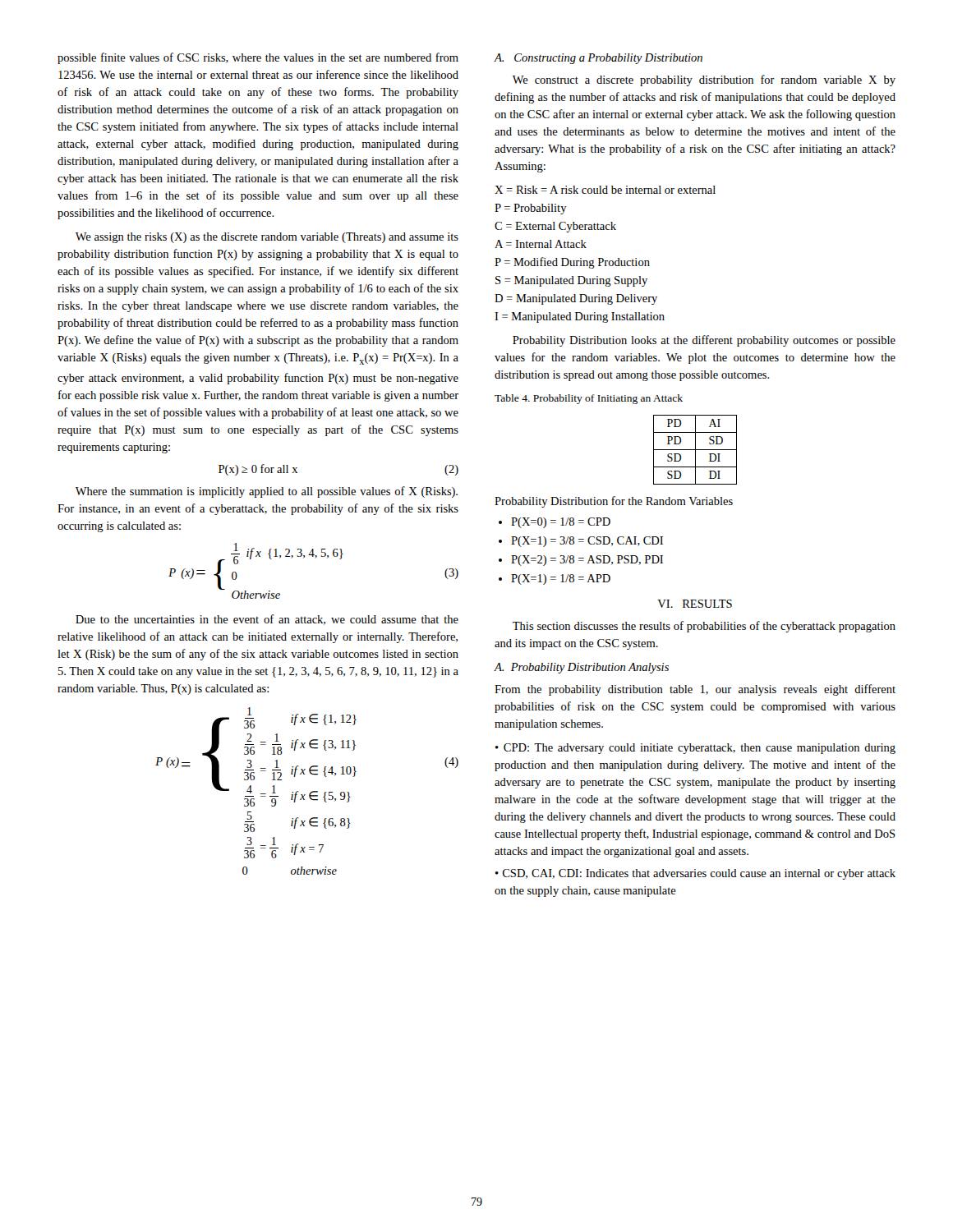Find the block on this page that starts "X = Risk = A"

pyautogui.click(x=695, y=190)
